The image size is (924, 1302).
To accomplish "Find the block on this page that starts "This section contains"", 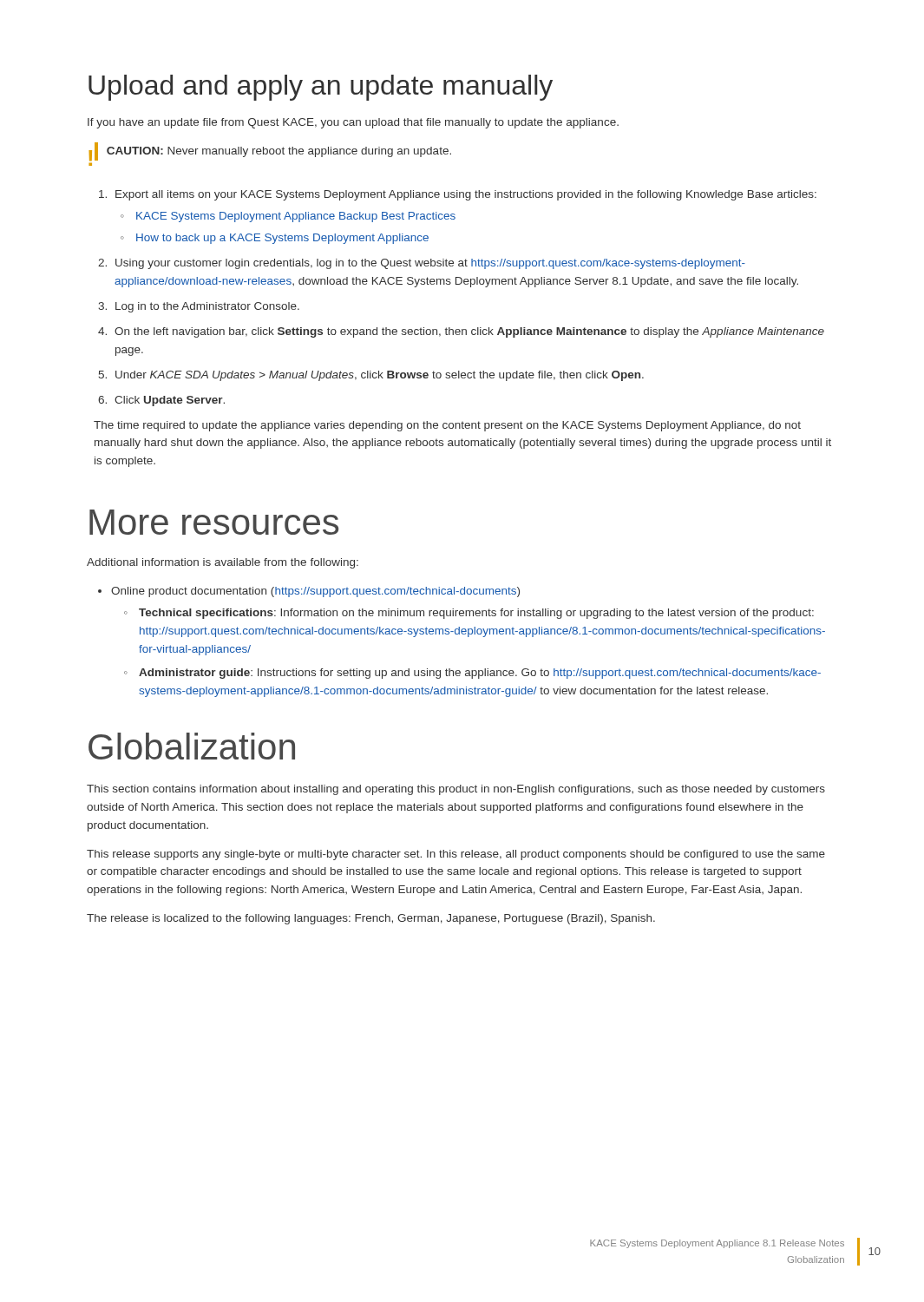I will tap(456, 807).
